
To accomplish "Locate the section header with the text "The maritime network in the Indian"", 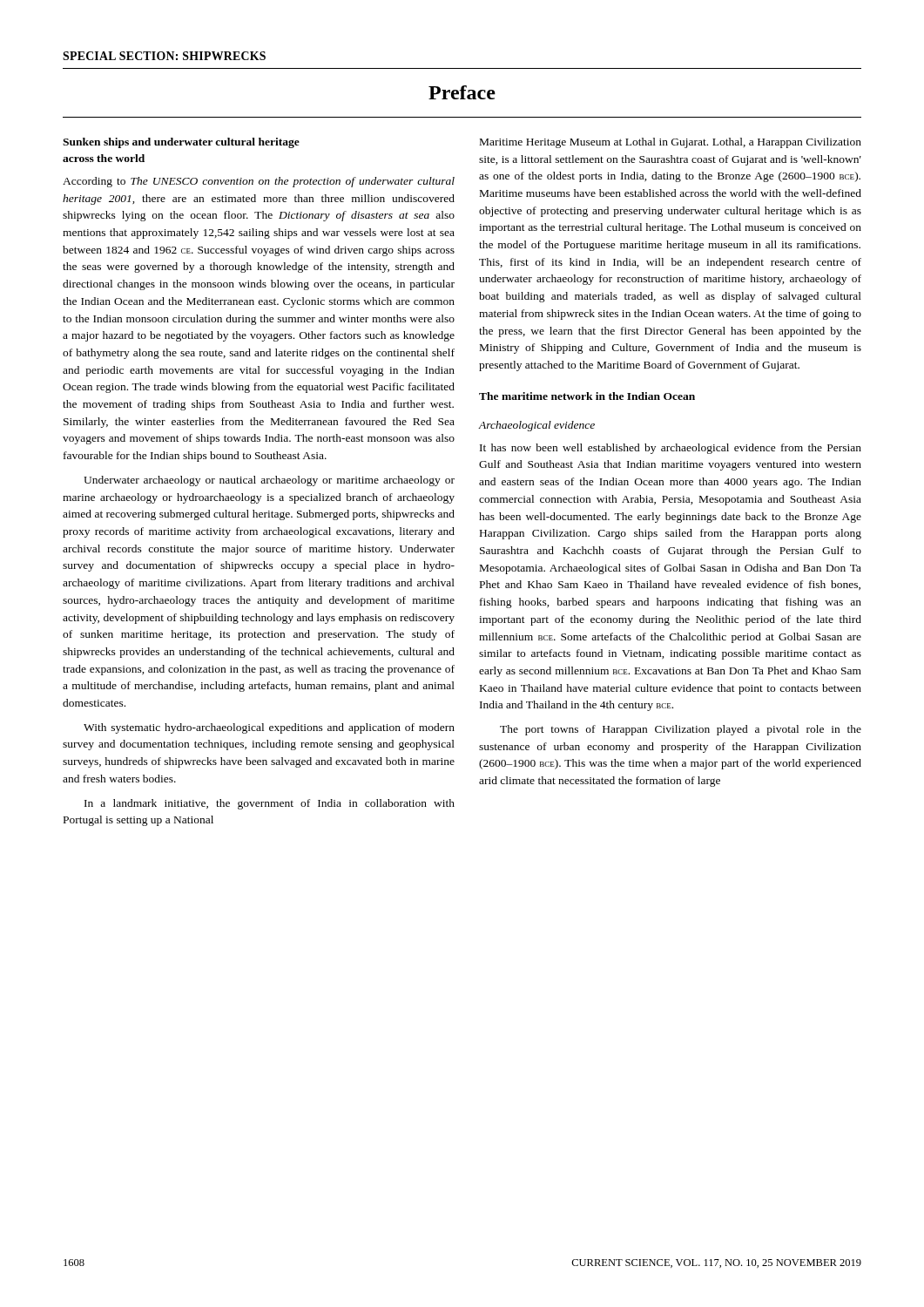I will (587, 396).
